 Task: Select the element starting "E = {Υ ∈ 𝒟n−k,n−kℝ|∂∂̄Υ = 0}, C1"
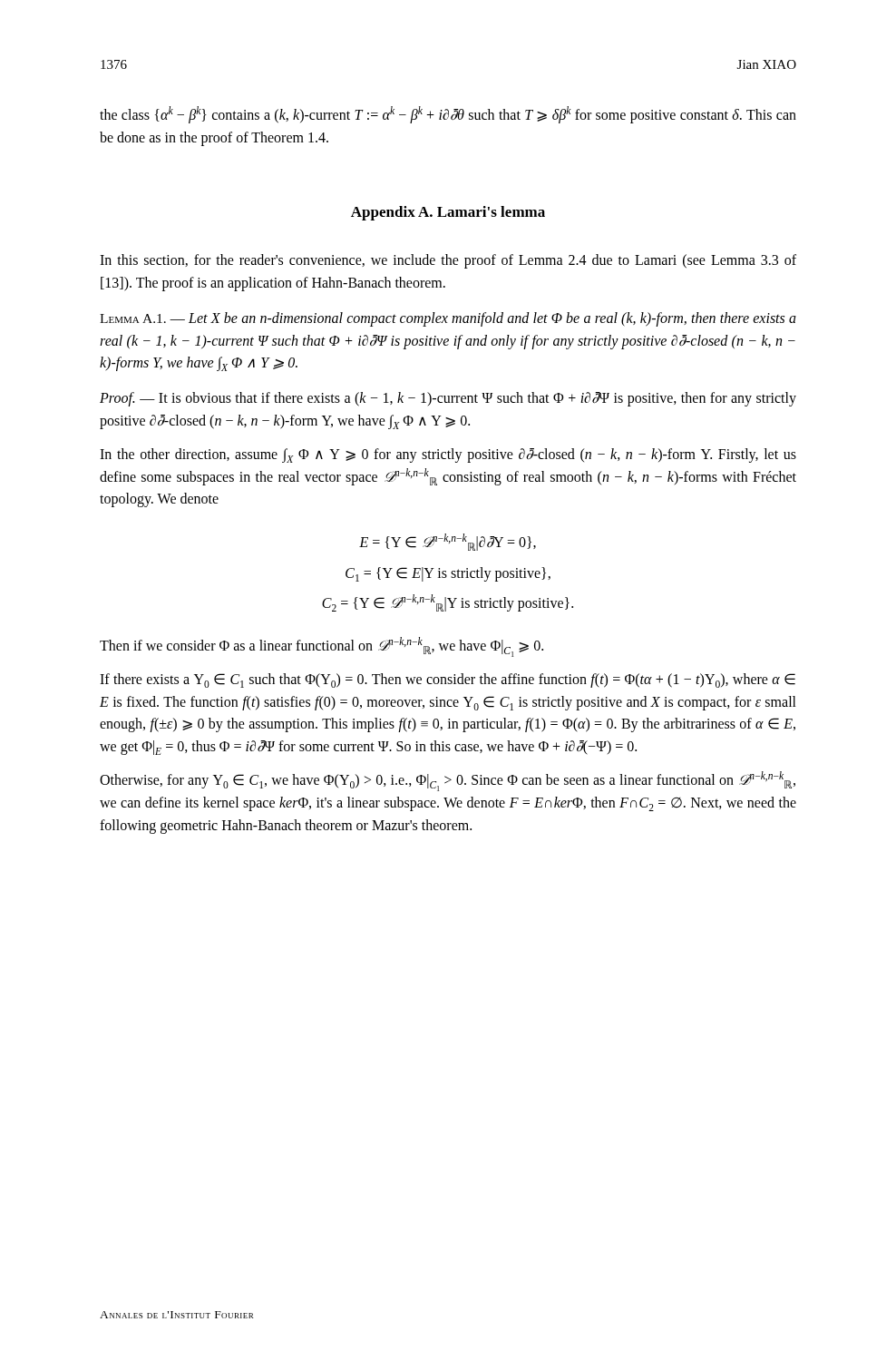[448, 573]
